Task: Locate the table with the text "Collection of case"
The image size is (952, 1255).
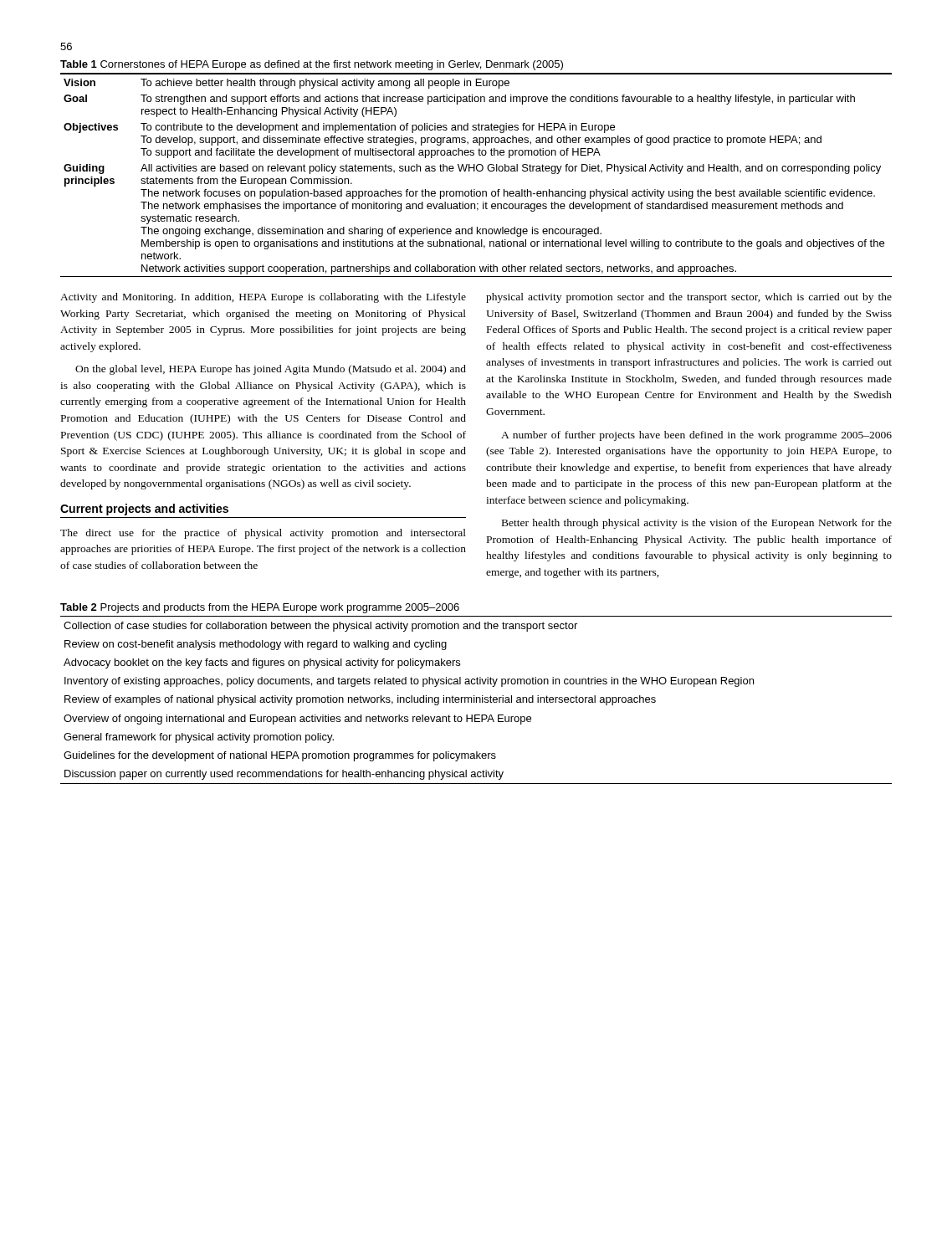Action: (476, 700)
